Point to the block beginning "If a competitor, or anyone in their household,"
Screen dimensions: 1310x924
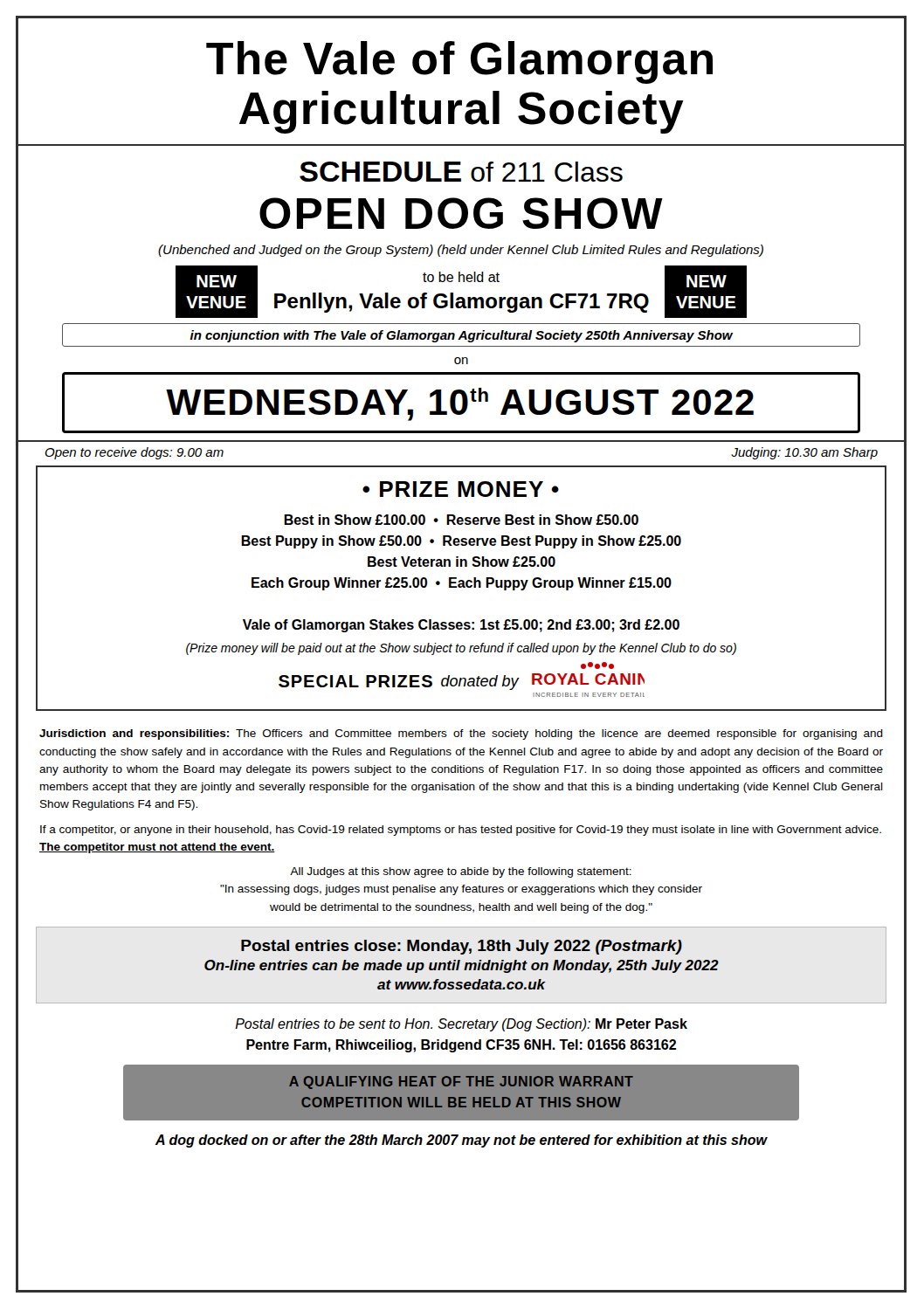[x=461, y=838]
